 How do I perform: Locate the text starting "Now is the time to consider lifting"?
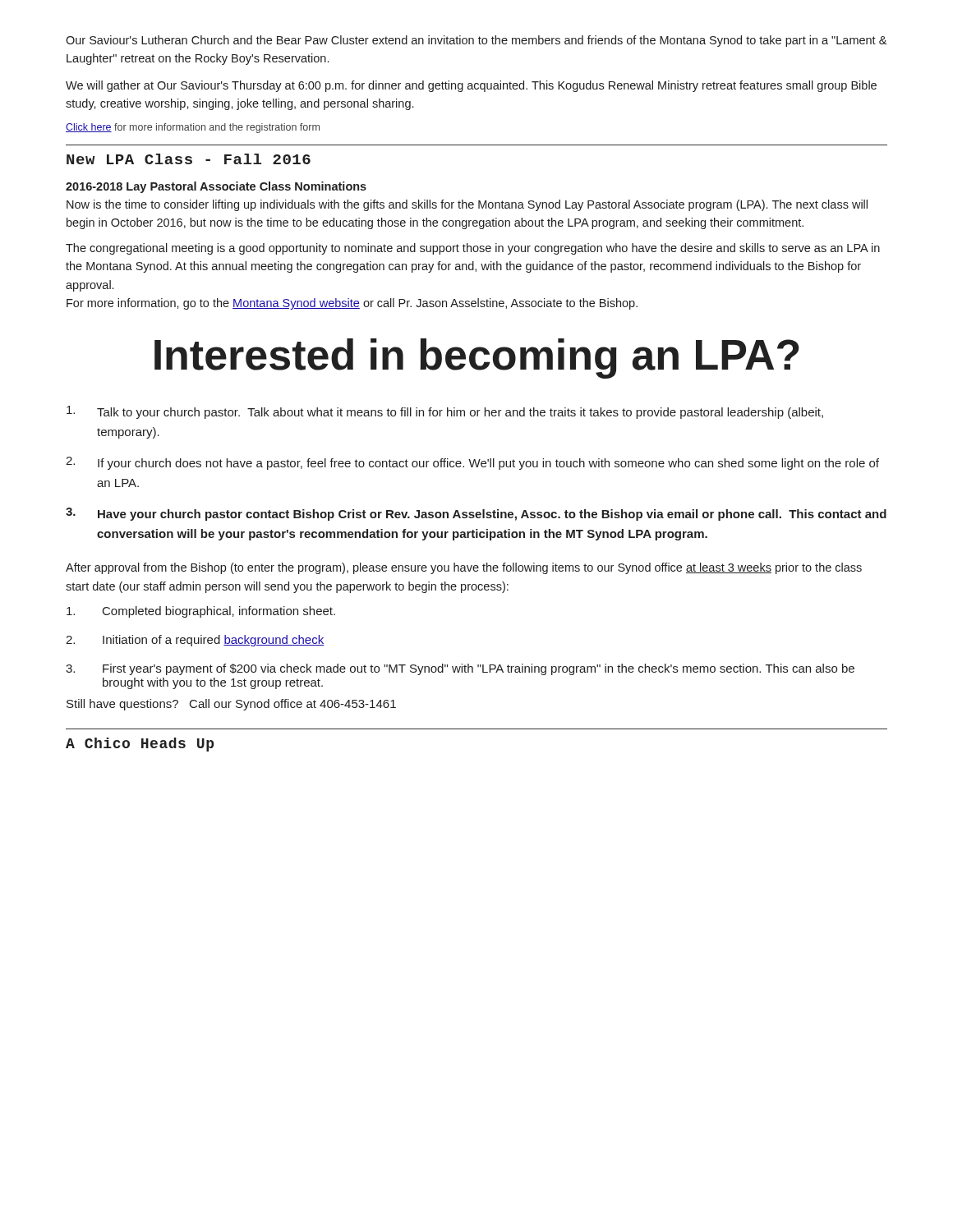[467, 214]
